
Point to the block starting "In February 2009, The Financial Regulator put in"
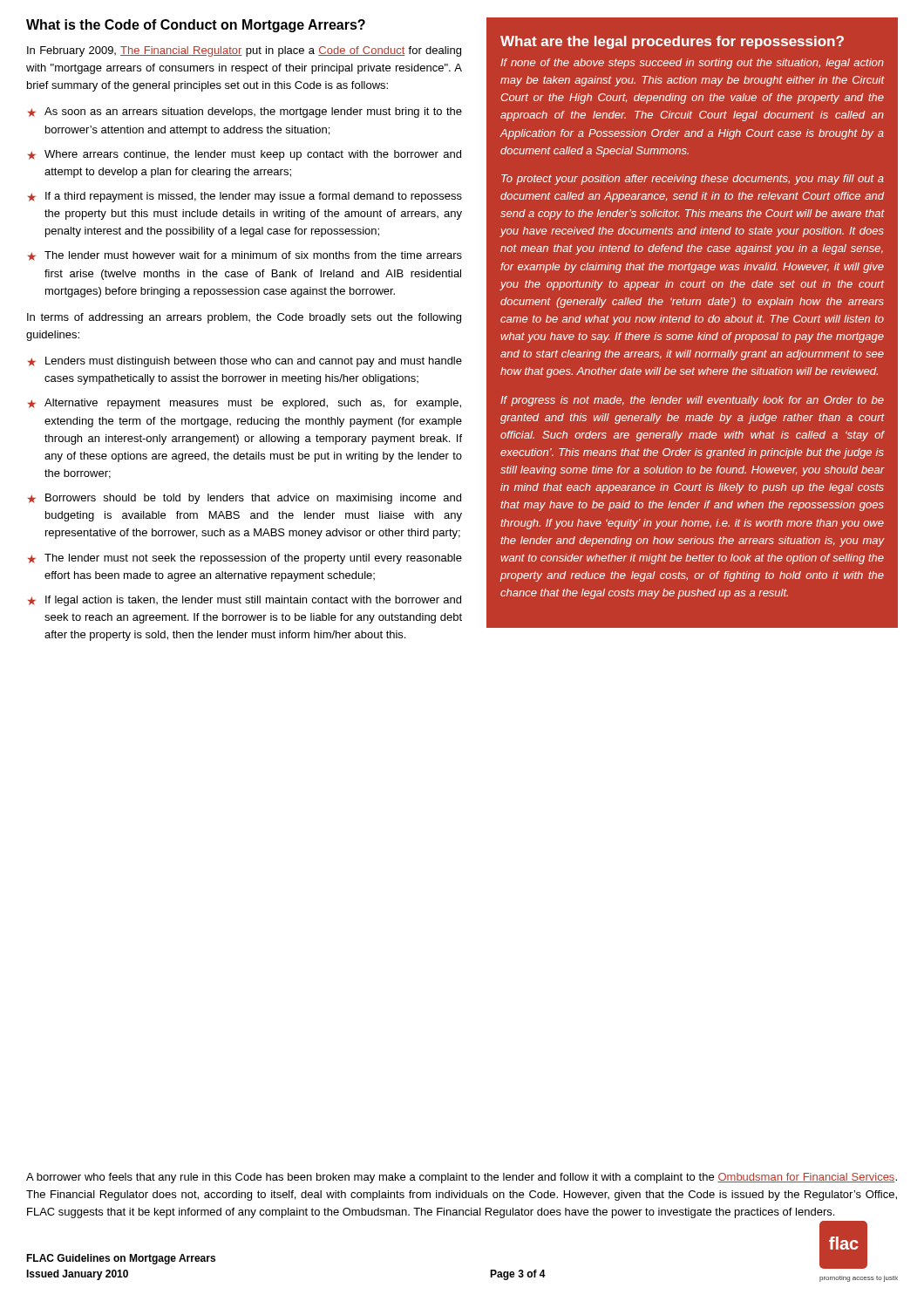coord(244,68)
